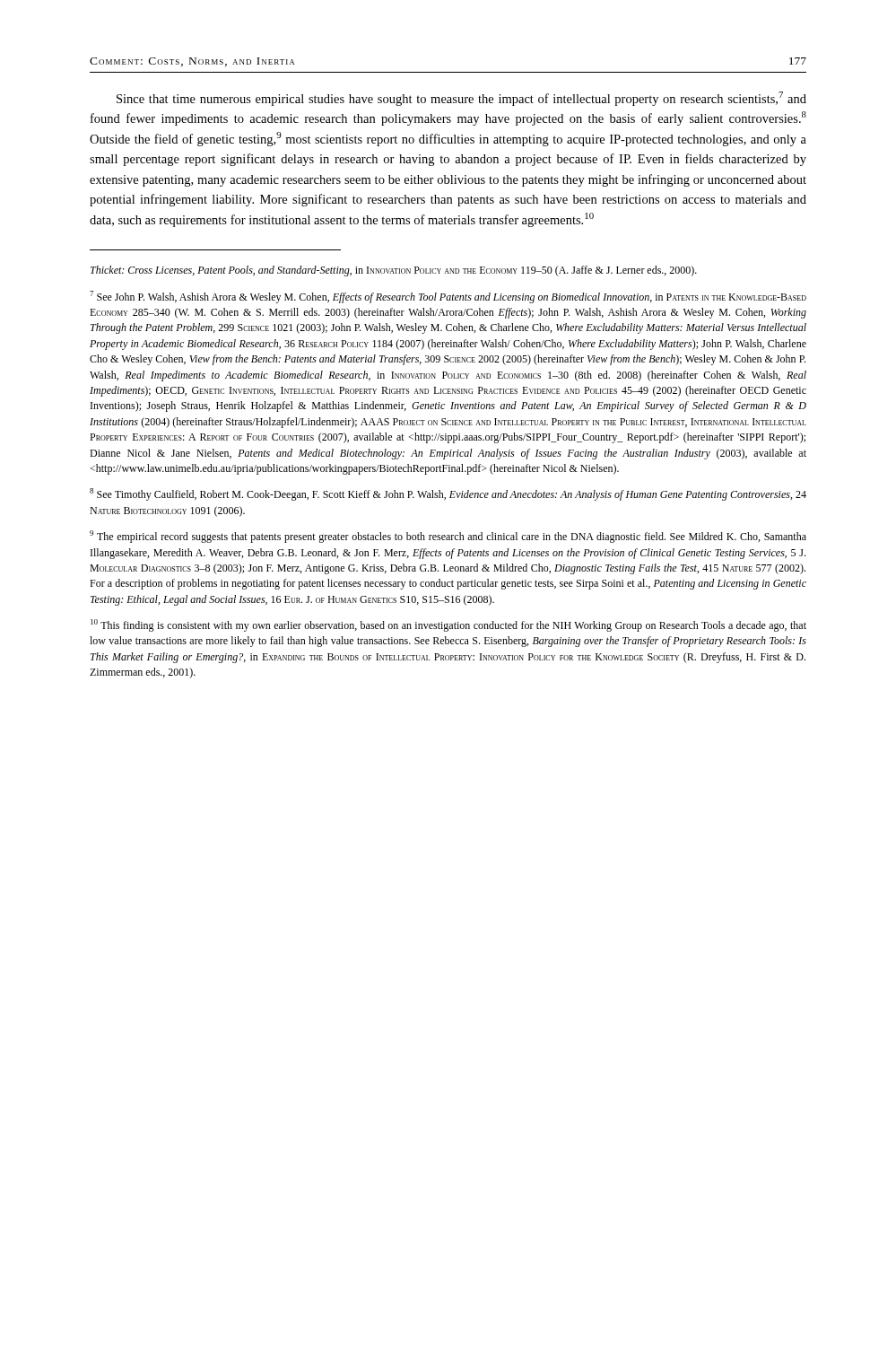896x1346 pixels.
Task: Click on the footnote with the text "8 See Timothy Caulfield, Robert M."
Action: coord(448,503)
